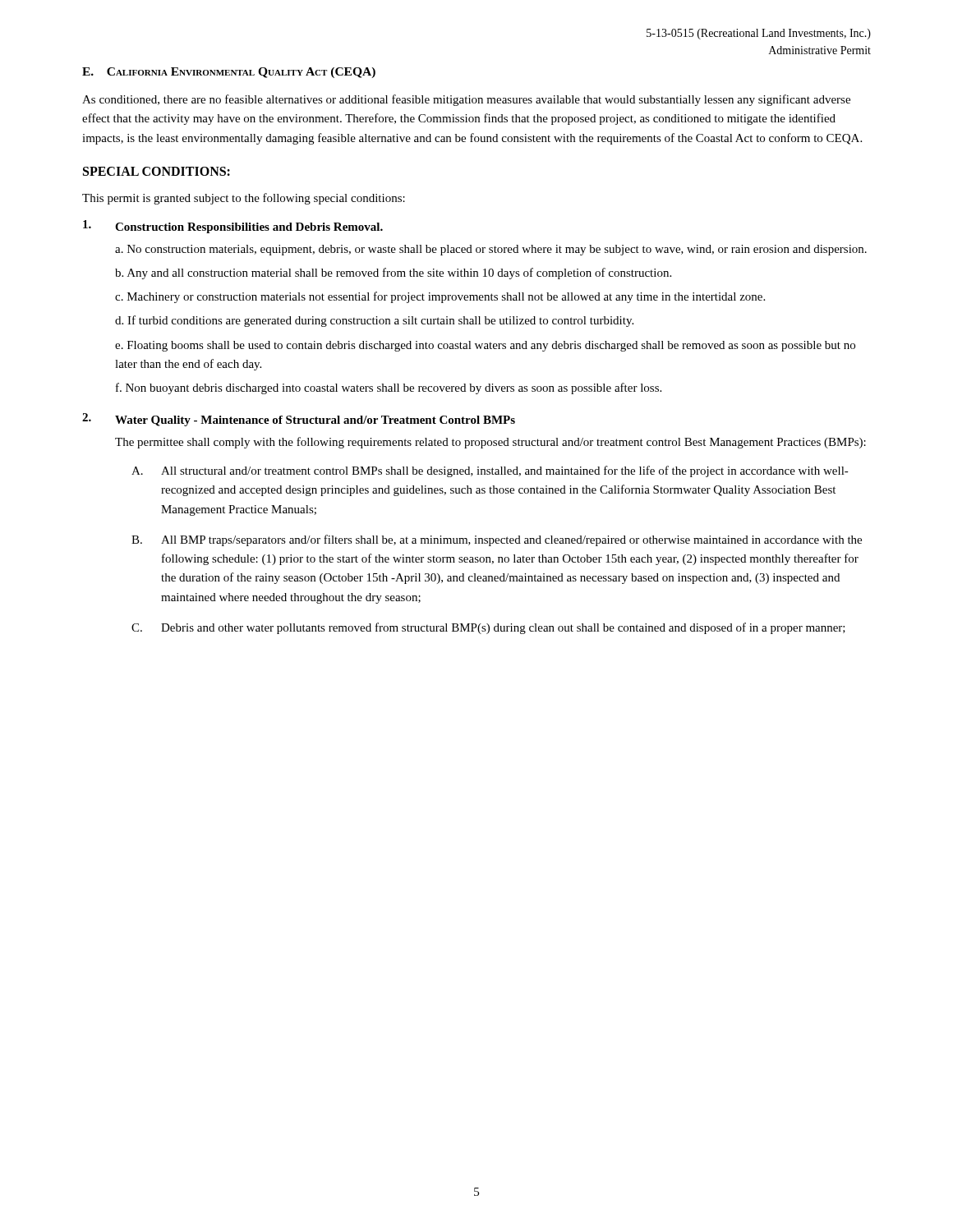Find the section header that reads "E. California Environmental Quality Act (CEQA)"
Screen dimensions: 1232x953
pos(229,73)
